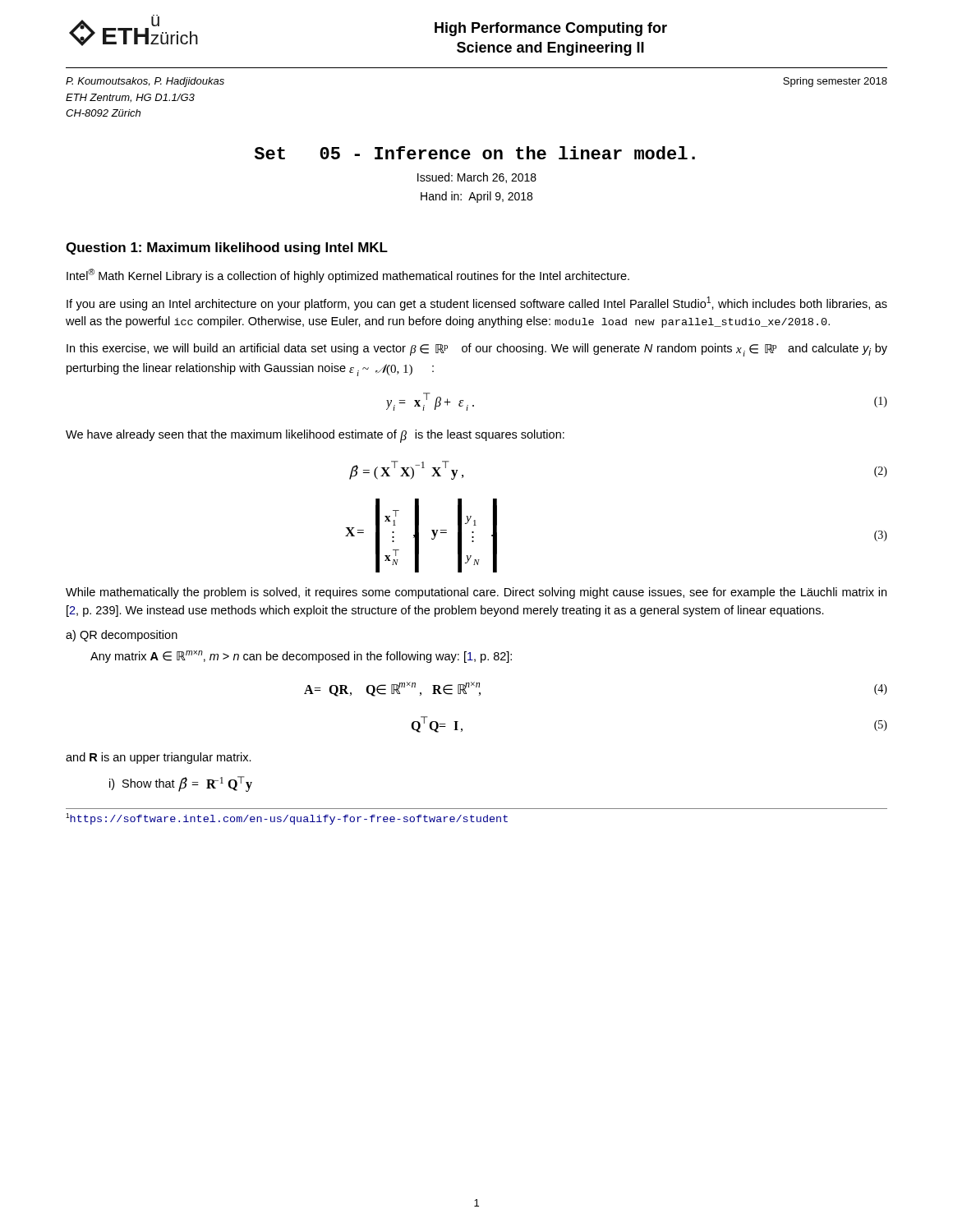This screenshot has height=1232, width=953.
Task: Where is the formula that starts "Q ⊤ Q = I"?
Action: pos(437,724)
